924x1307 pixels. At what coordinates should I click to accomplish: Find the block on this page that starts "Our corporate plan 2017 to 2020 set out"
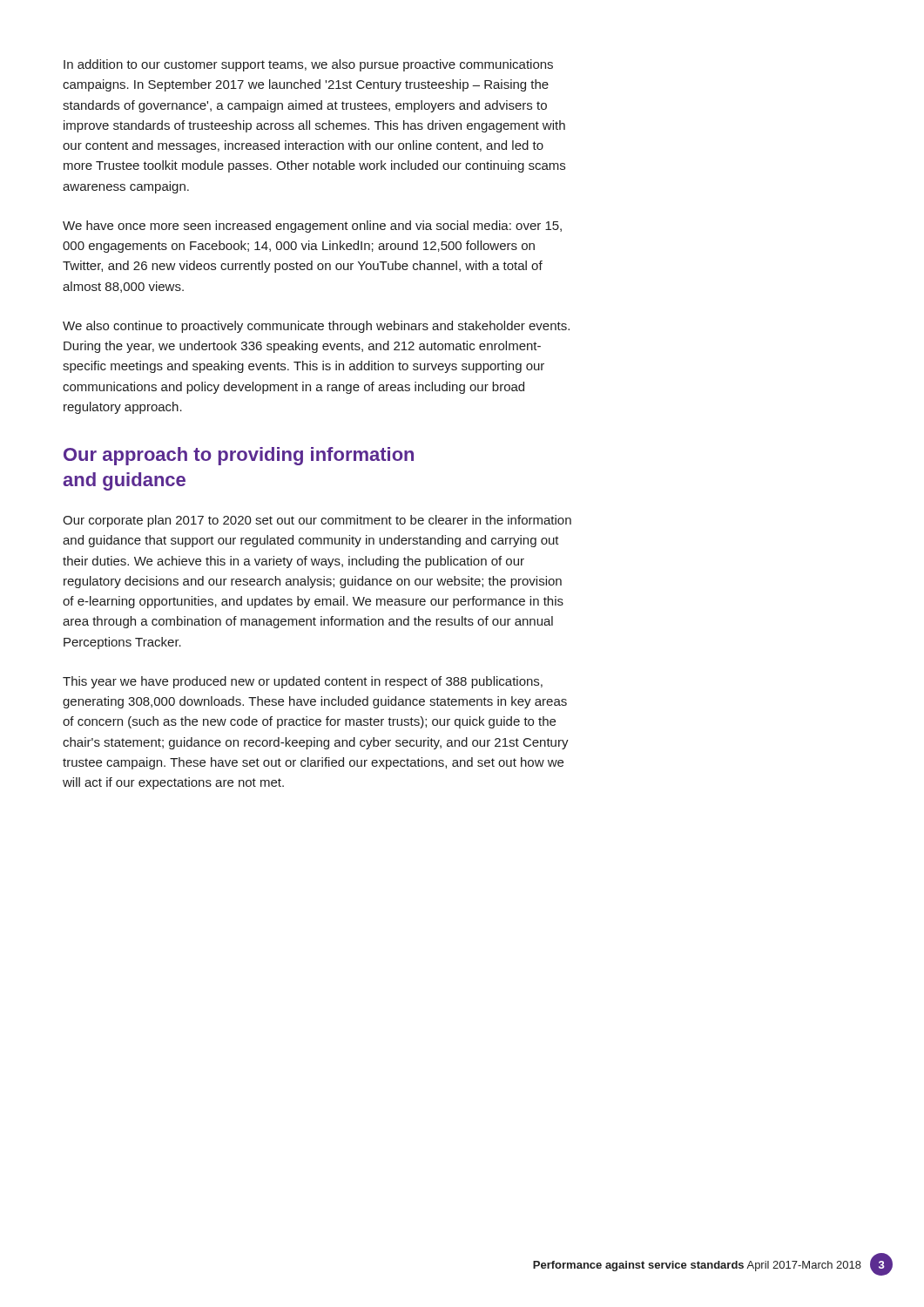(317, 581)
